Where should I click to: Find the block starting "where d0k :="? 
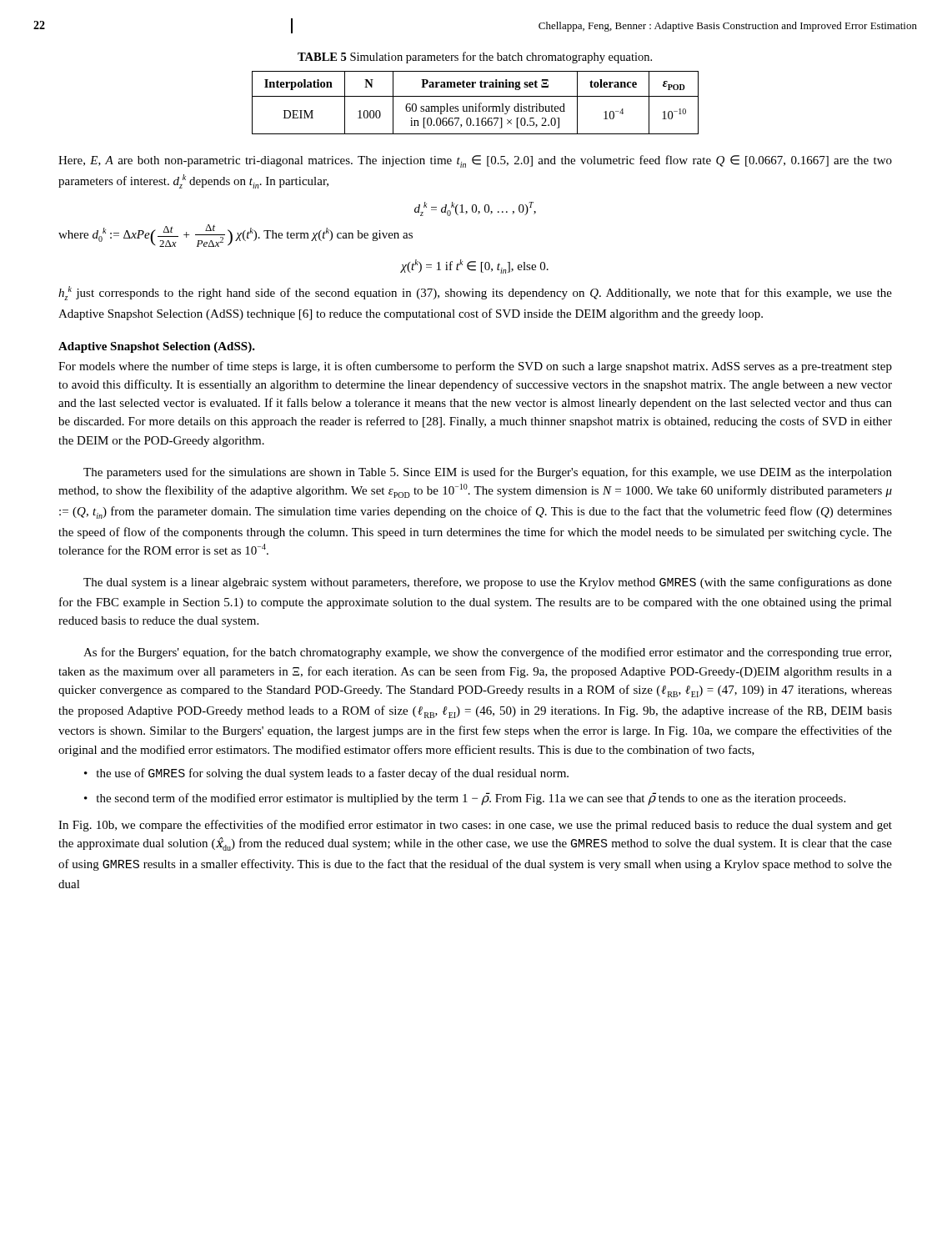click(236, 236)
